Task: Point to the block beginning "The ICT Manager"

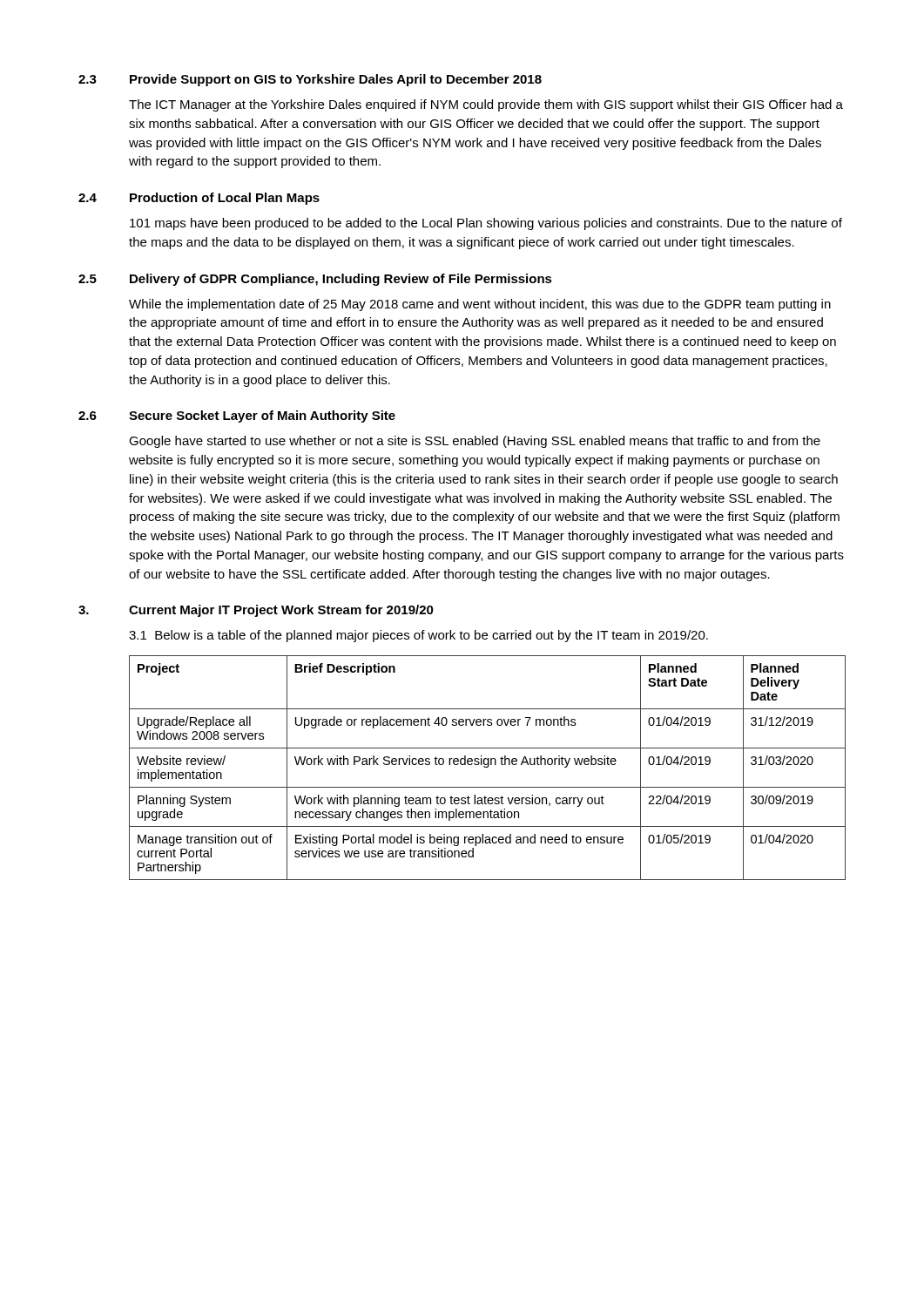Action: pos(486,133)
